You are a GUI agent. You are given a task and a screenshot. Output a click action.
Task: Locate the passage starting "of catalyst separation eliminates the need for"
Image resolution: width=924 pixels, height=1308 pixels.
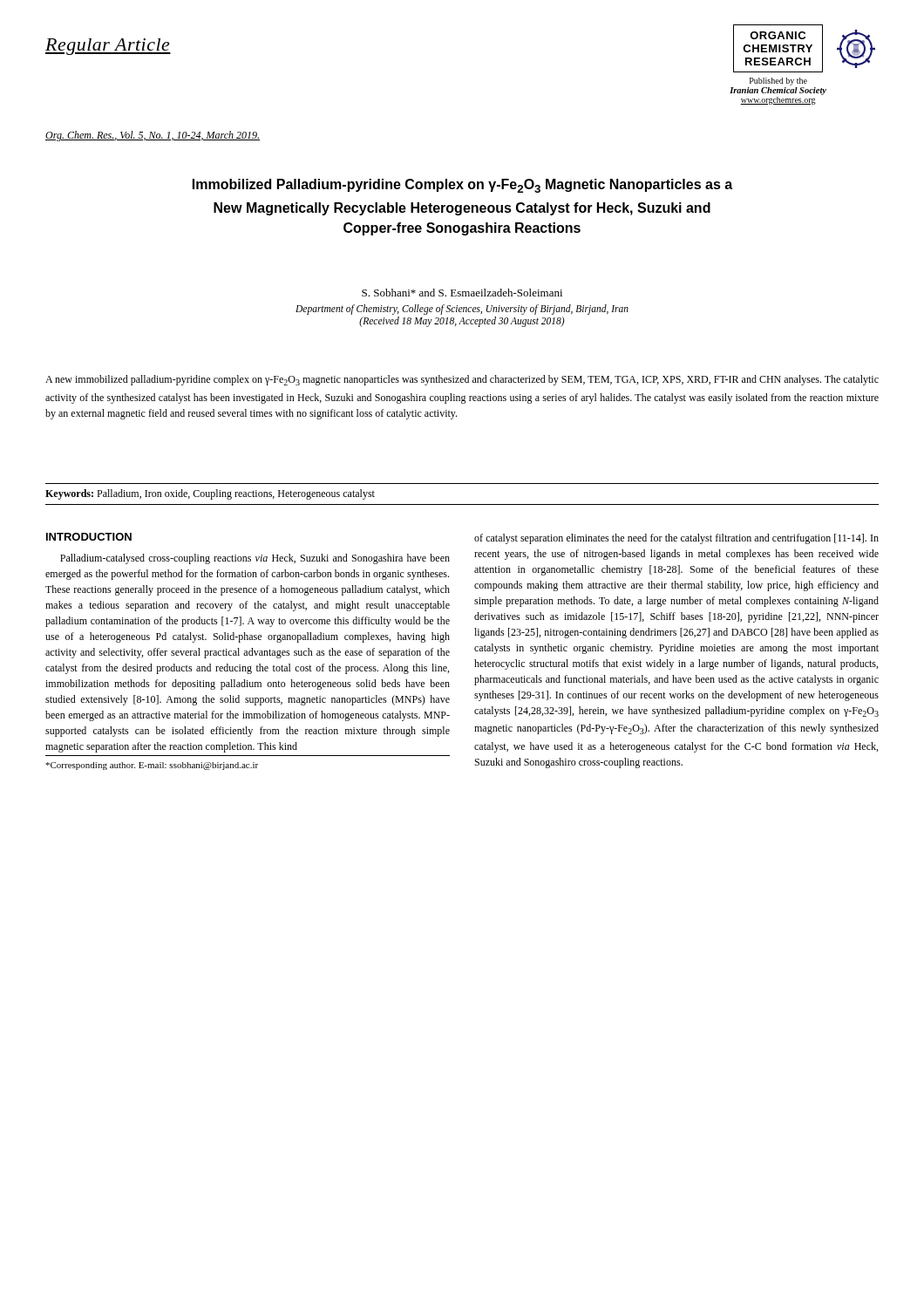[x=676, y=650]
